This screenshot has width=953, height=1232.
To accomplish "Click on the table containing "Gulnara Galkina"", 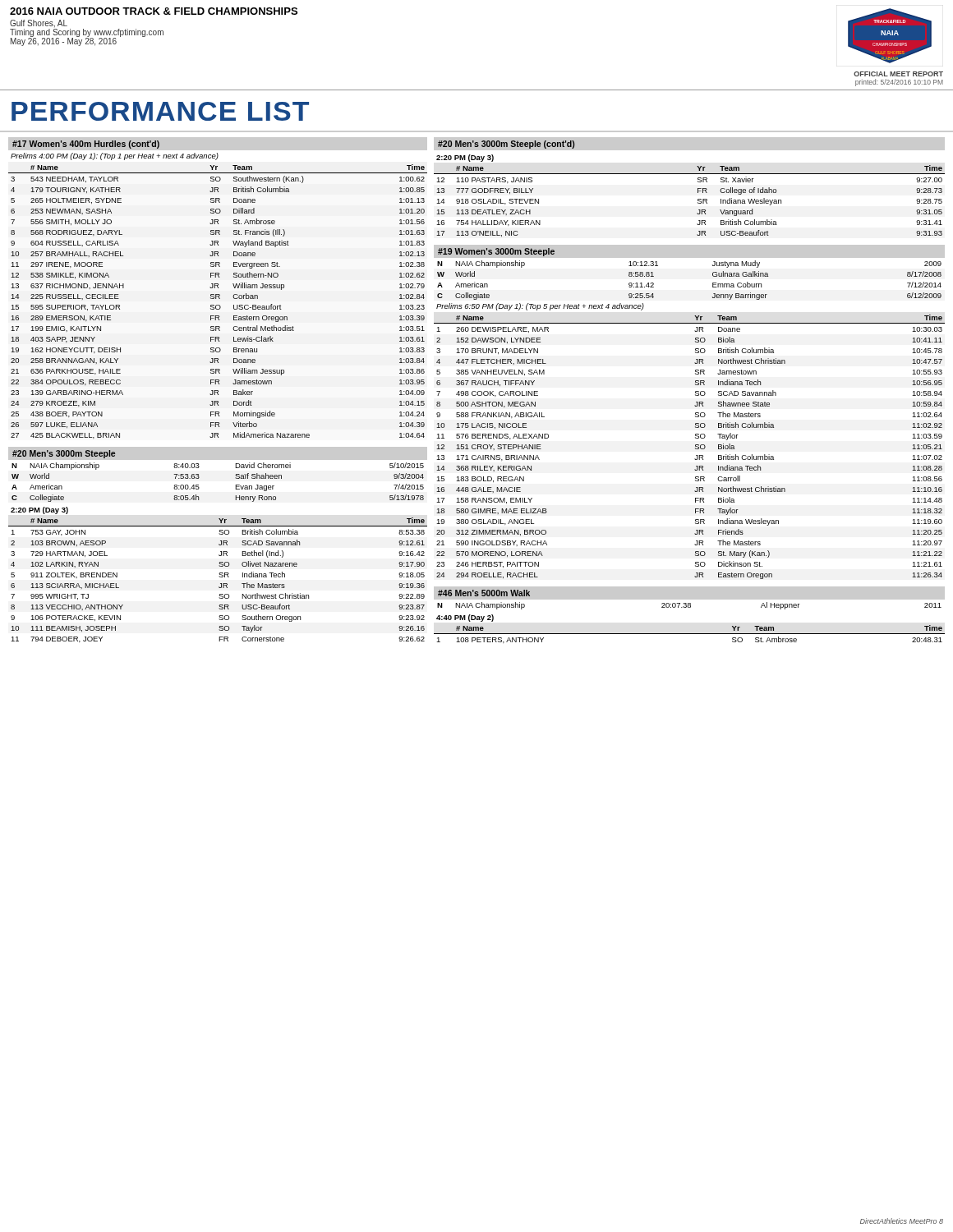I will click(689, 279).
